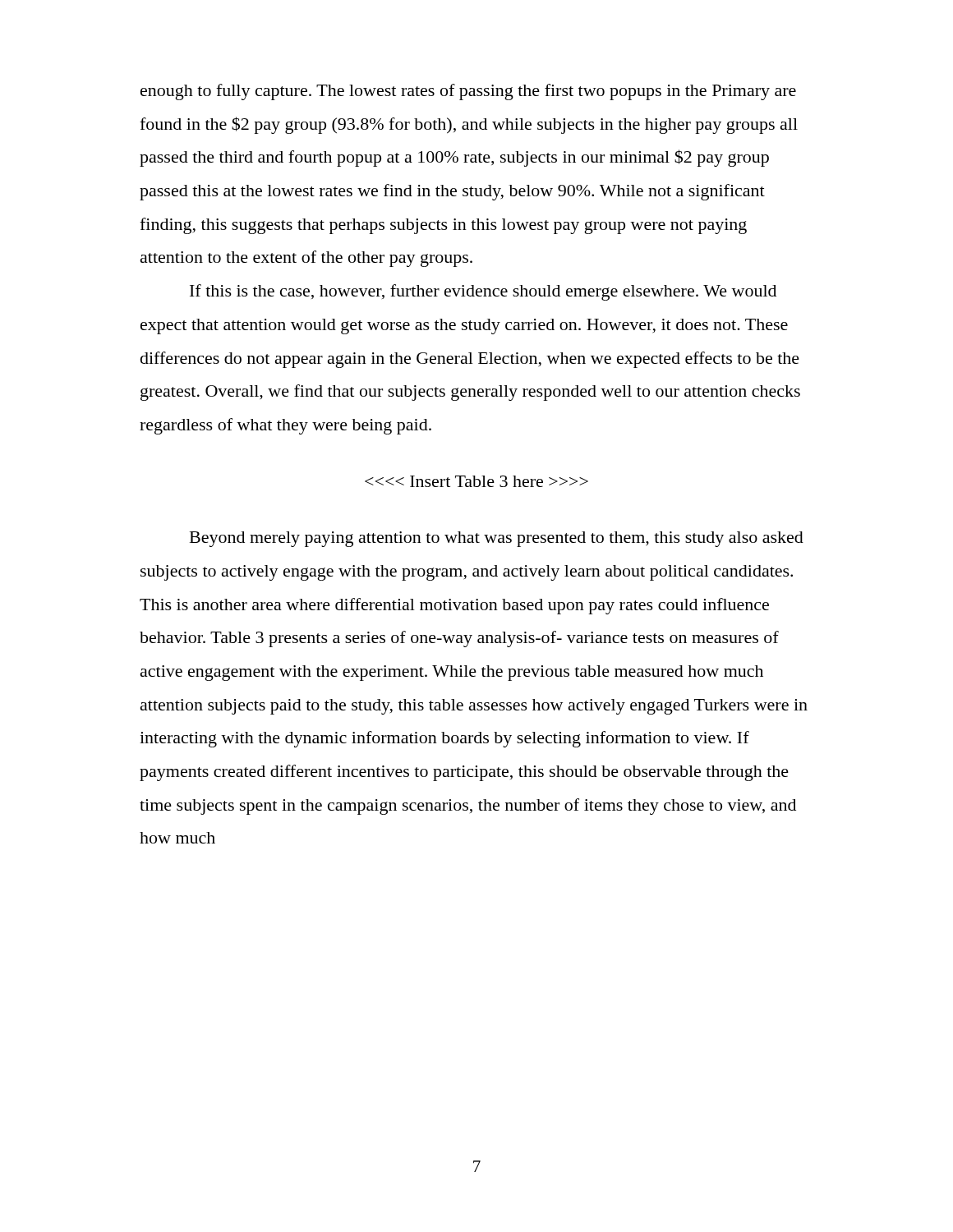Click on the text block containing "Beyond merely paying attention to"
The width and height of the screenshot is (953, 1232).
point(474,687)
